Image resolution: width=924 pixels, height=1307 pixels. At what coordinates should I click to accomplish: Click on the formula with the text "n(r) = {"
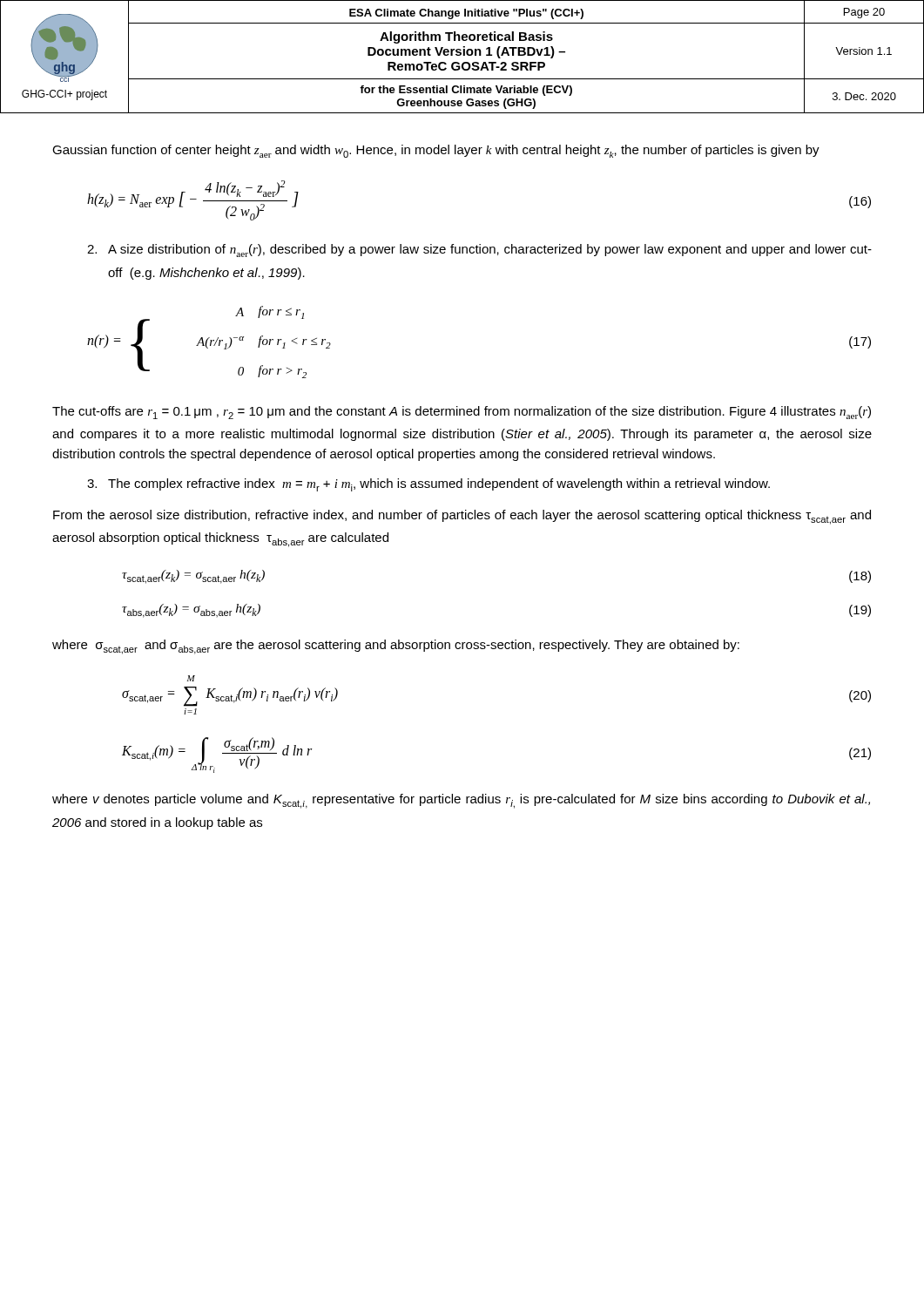(240, 340)
